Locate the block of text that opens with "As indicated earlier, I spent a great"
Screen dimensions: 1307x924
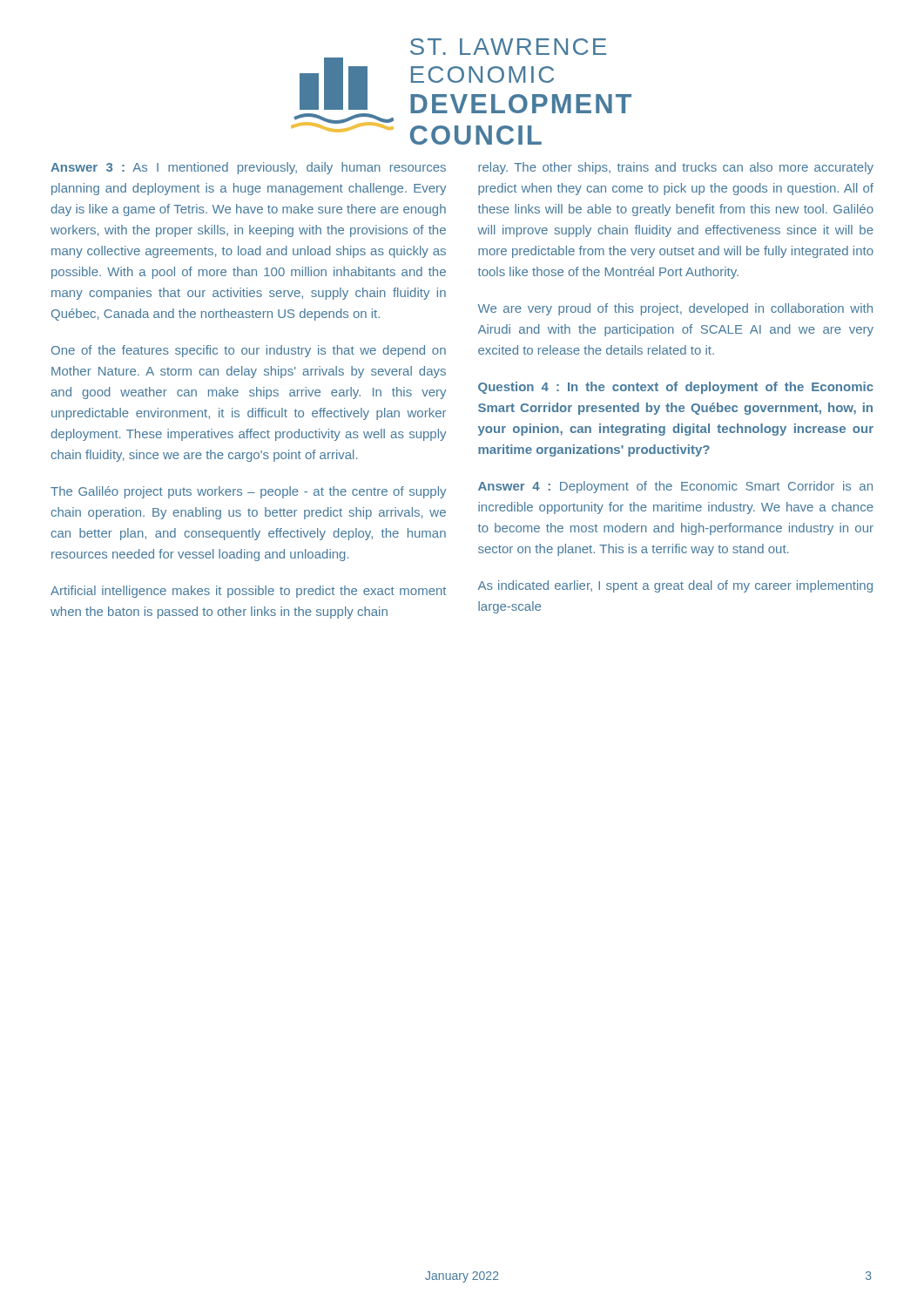(676, 596)
